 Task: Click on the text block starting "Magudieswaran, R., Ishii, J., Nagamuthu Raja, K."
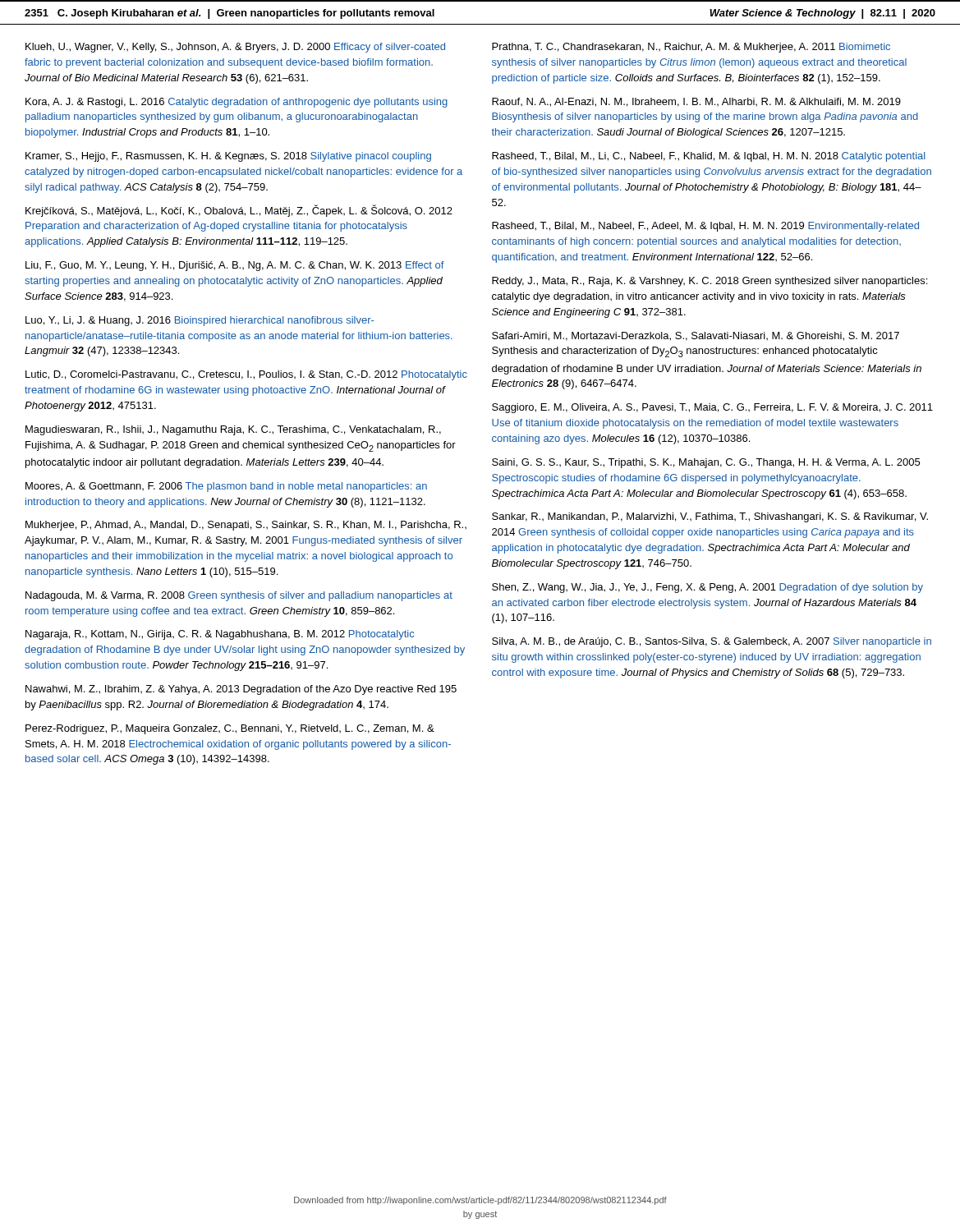(x=240, y=445)
